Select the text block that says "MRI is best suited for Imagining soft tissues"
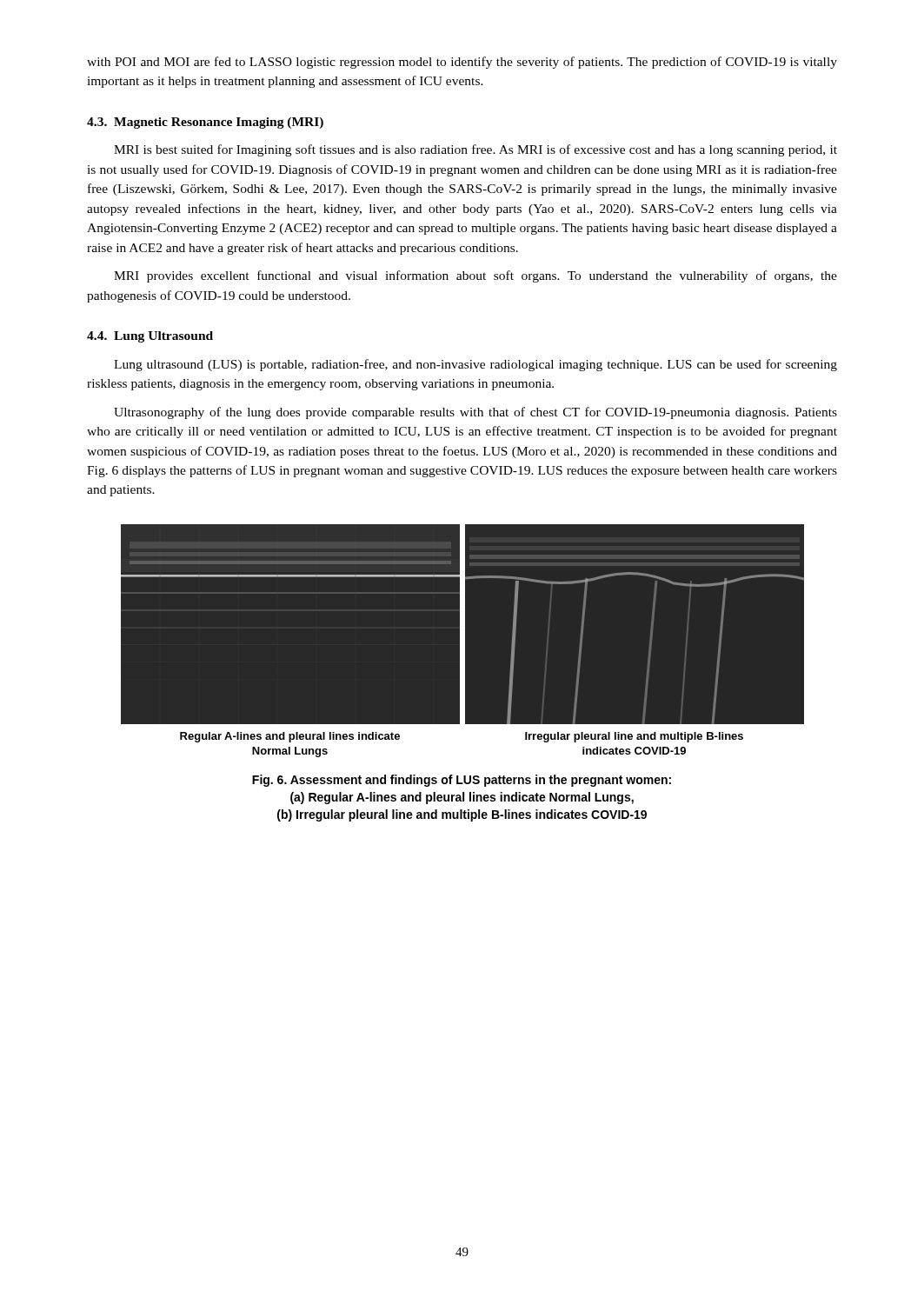Image resolution: width=924 pixels, height=1304 pixels. 462,223
